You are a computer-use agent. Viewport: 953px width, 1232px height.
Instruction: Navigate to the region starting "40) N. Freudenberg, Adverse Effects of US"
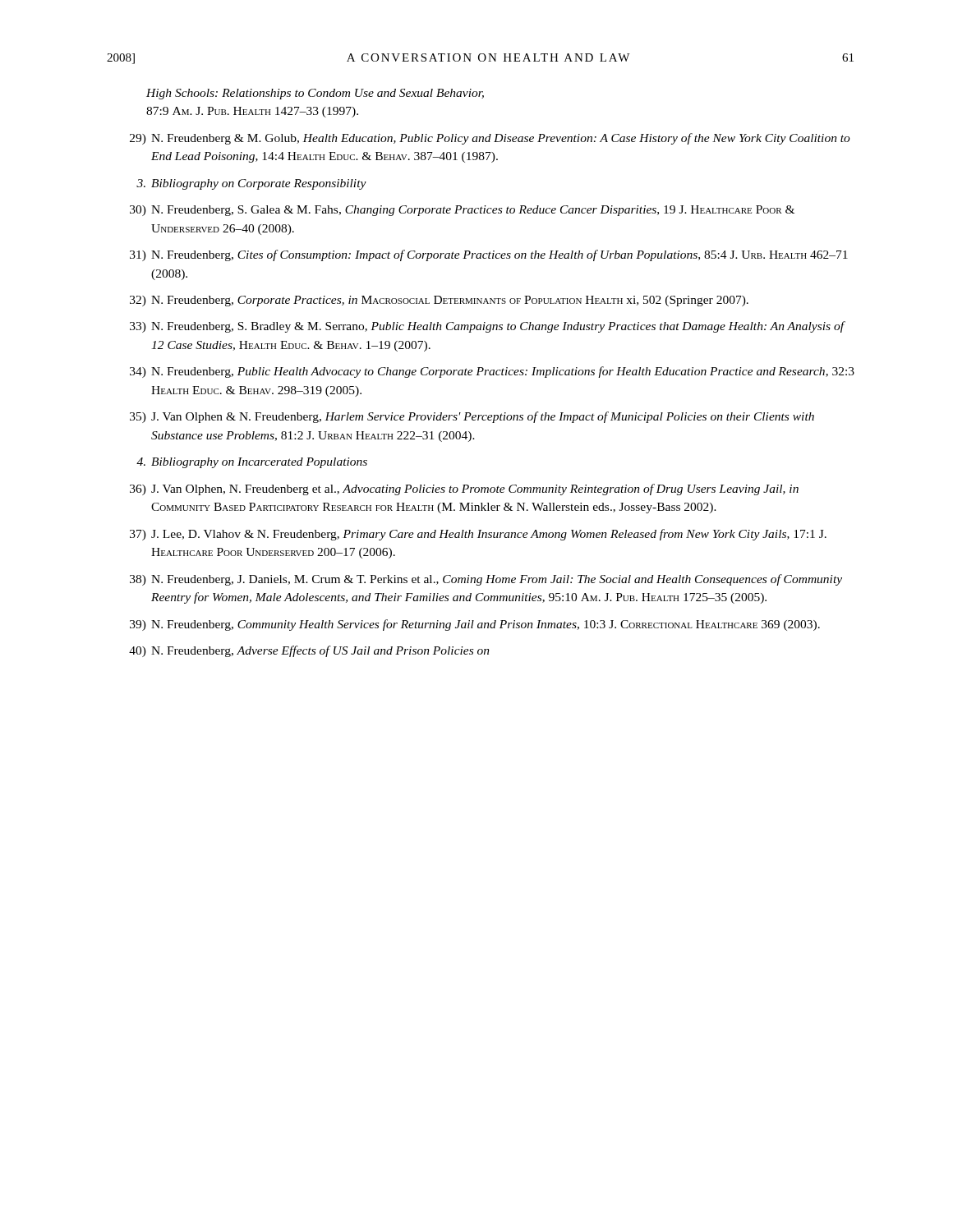coord(481,651)
